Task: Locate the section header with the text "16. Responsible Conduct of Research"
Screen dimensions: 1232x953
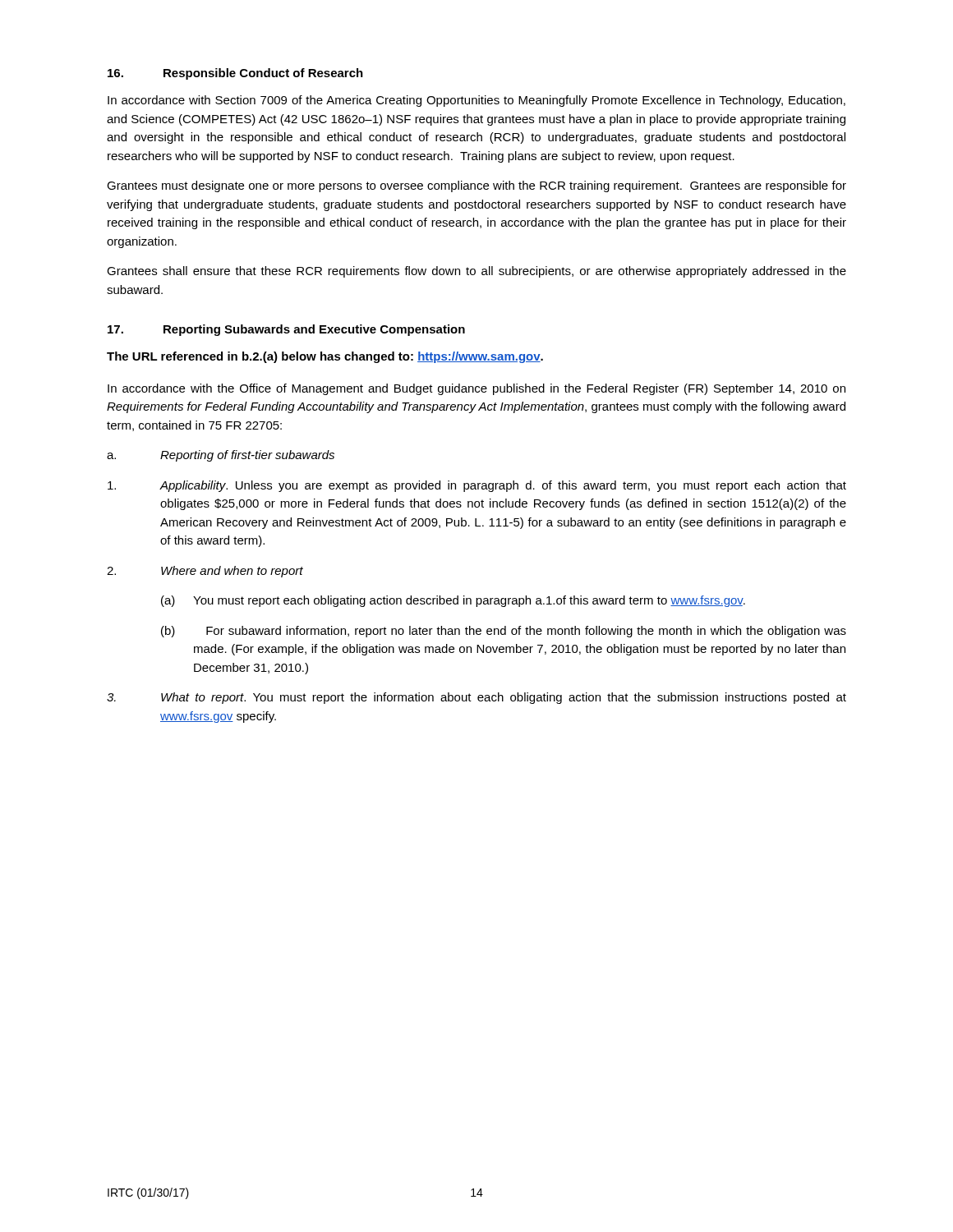Action: pyautogui.click(x=235, y=73)
